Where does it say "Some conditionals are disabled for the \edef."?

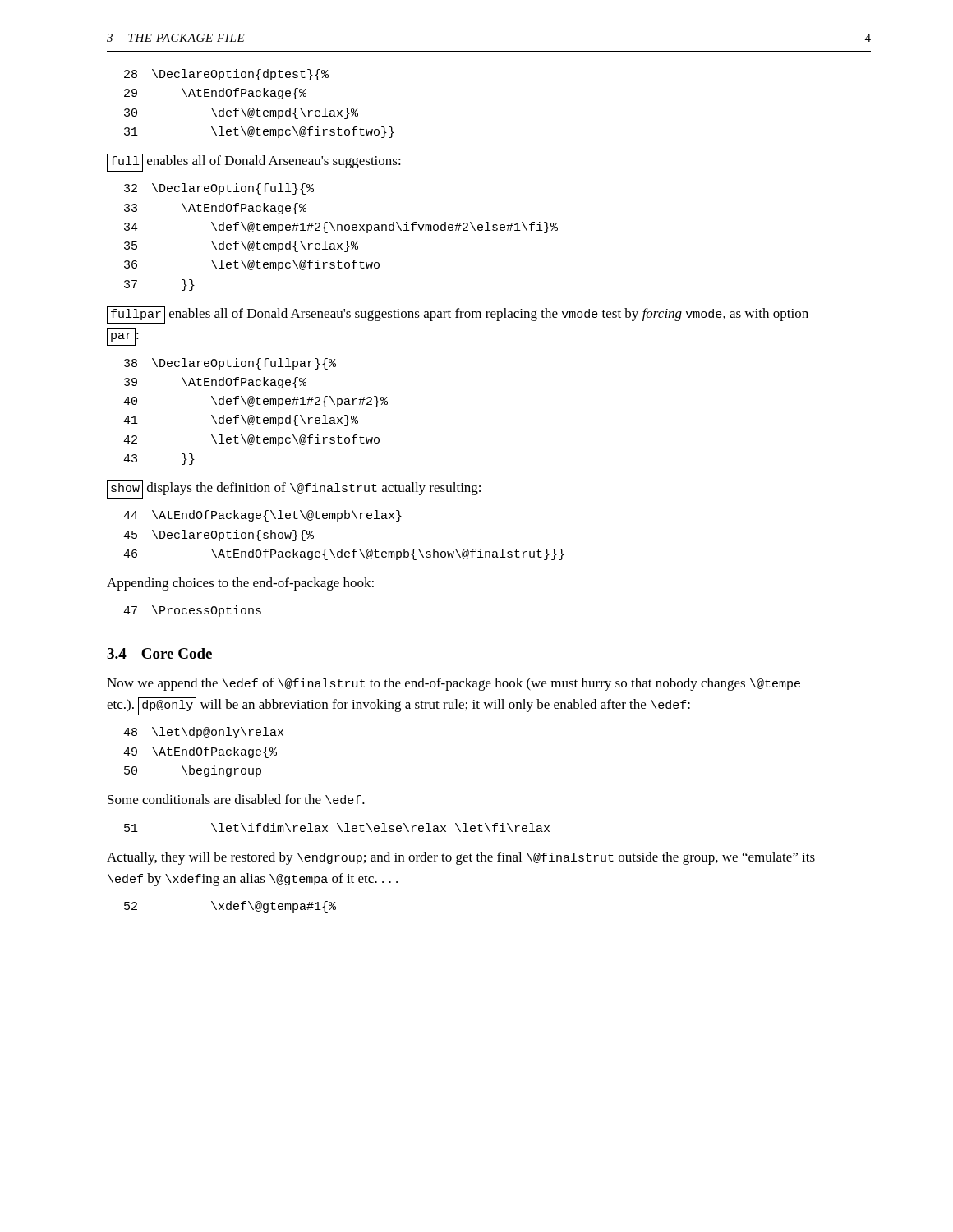pos(236,800)
